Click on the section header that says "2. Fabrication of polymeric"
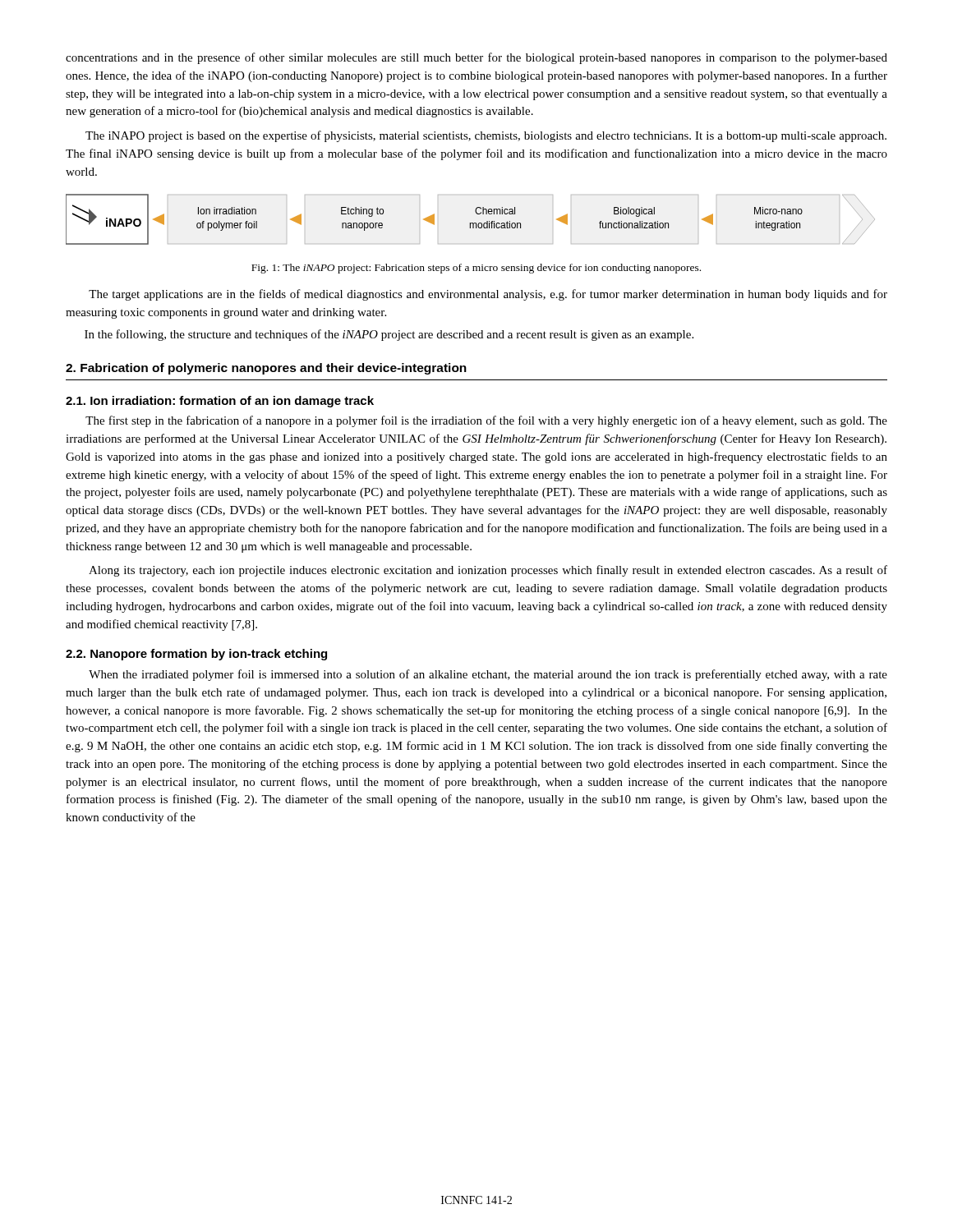This screenshot has width=953, height=1232. (266, 368)
